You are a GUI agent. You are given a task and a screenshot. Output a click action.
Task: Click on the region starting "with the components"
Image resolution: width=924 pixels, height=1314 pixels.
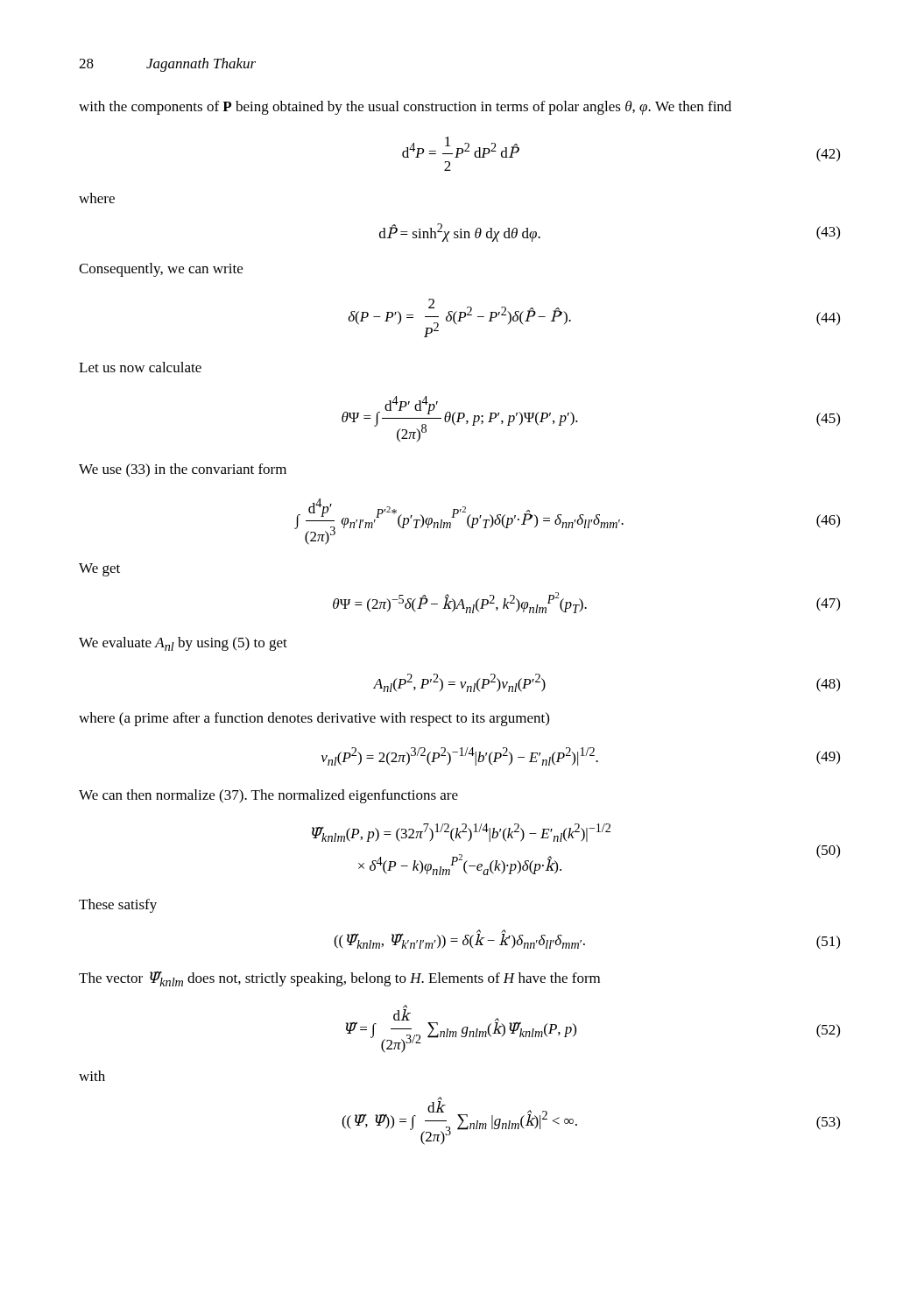coord(405,106)
